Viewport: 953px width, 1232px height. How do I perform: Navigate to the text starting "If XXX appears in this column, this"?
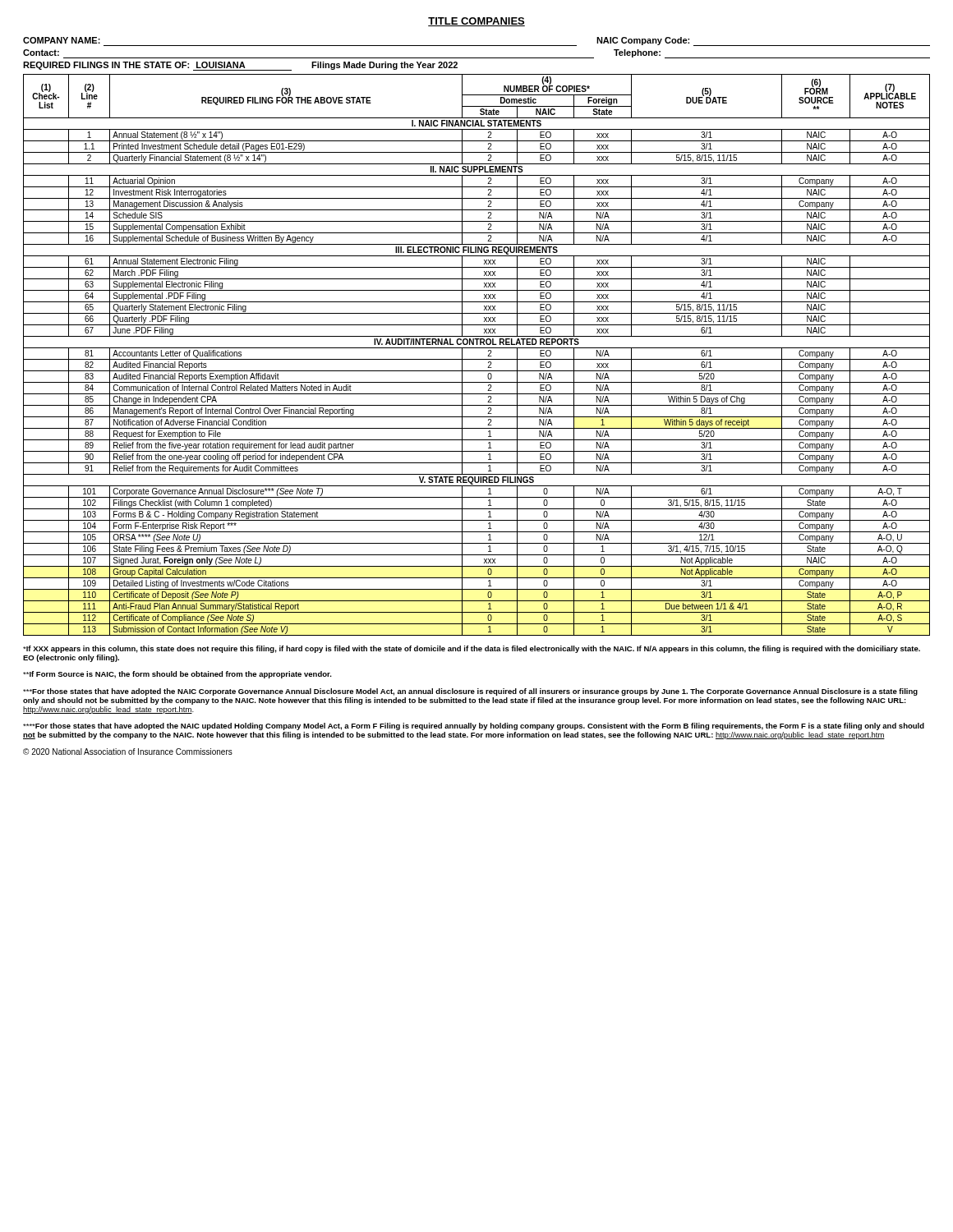click(x=476, y=661)
